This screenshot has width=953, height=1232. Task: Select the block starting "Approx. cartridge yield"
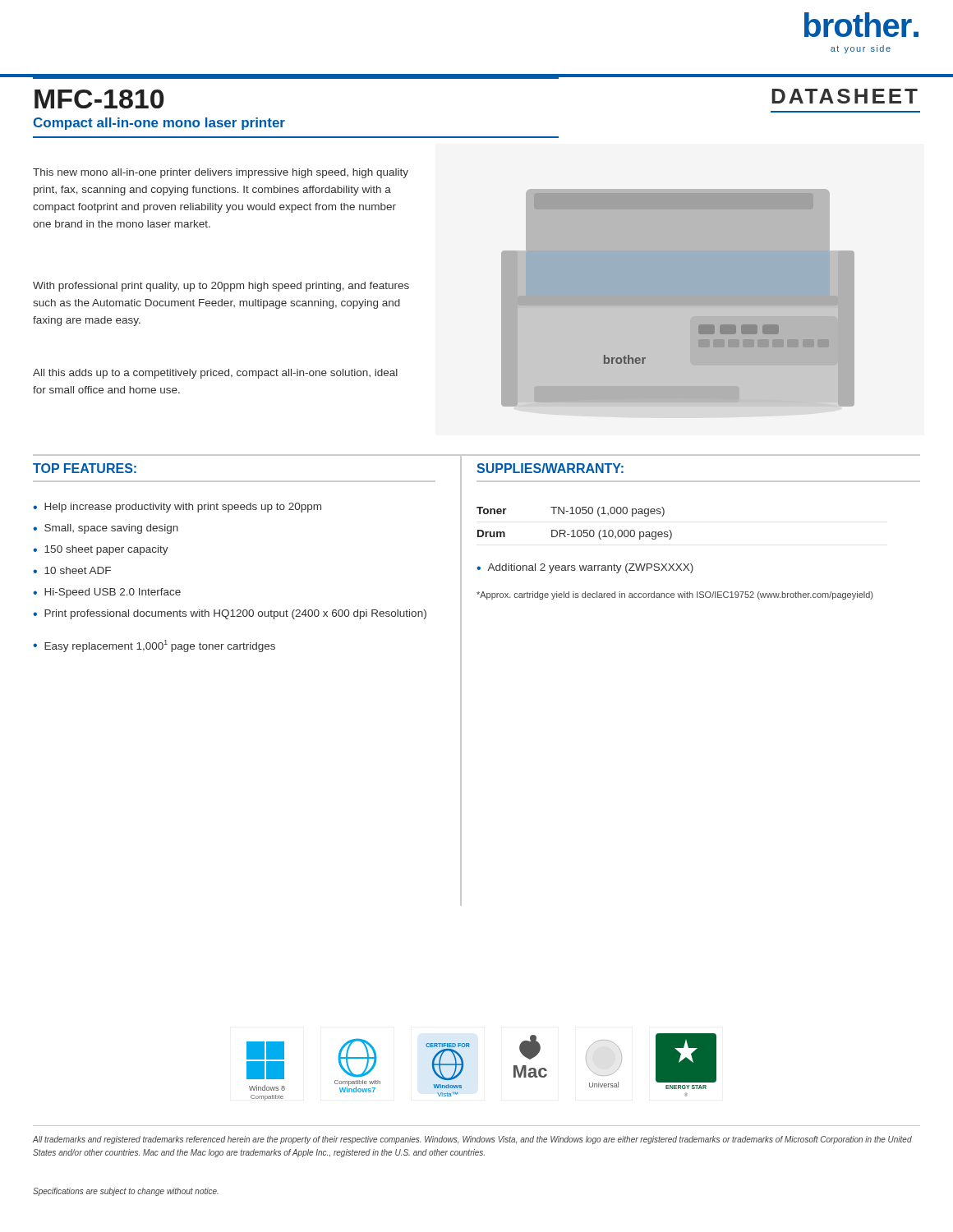pos(675,595)
